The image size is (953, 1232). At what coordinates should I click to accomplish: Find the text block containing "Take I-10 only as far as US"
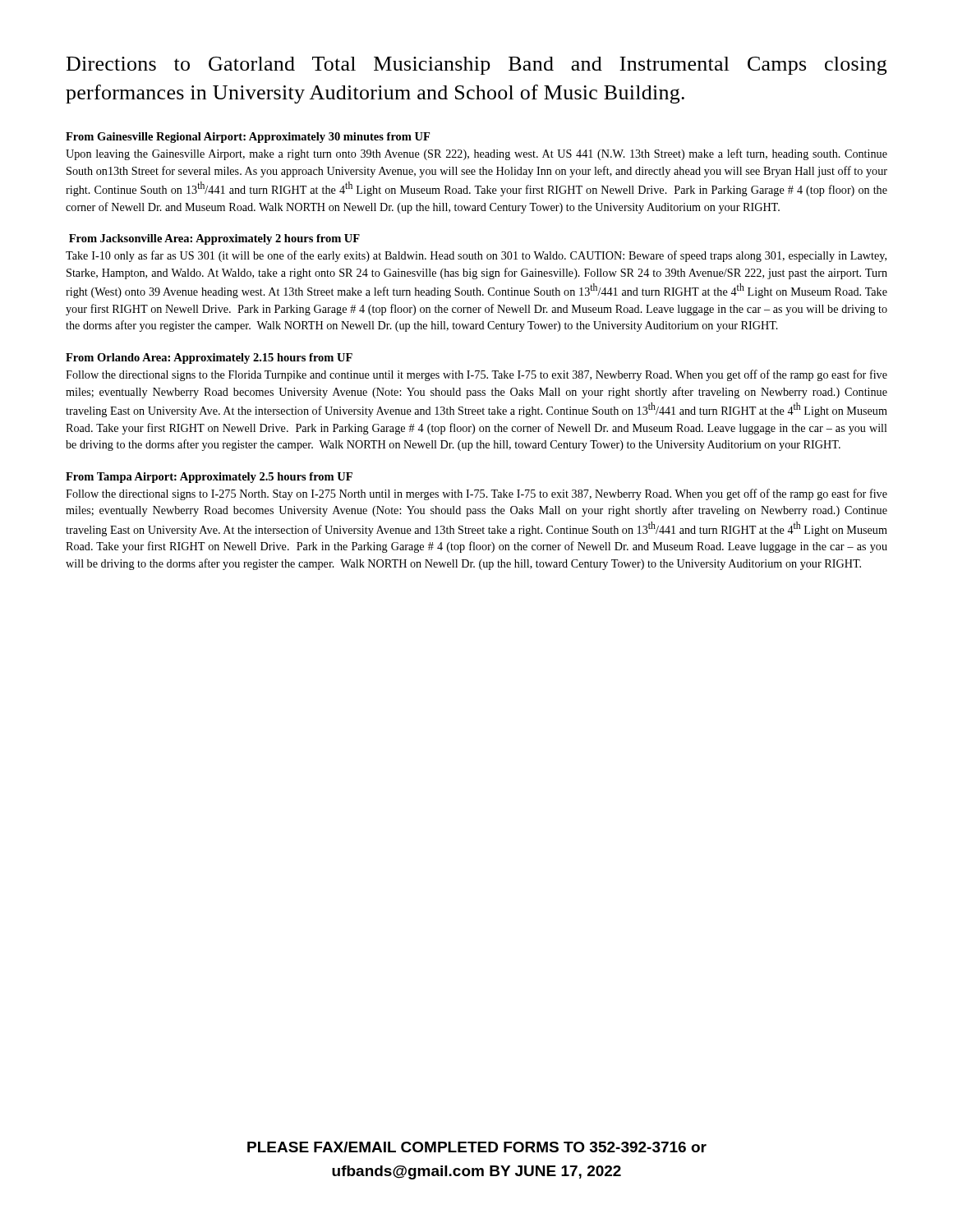[476, 291]
